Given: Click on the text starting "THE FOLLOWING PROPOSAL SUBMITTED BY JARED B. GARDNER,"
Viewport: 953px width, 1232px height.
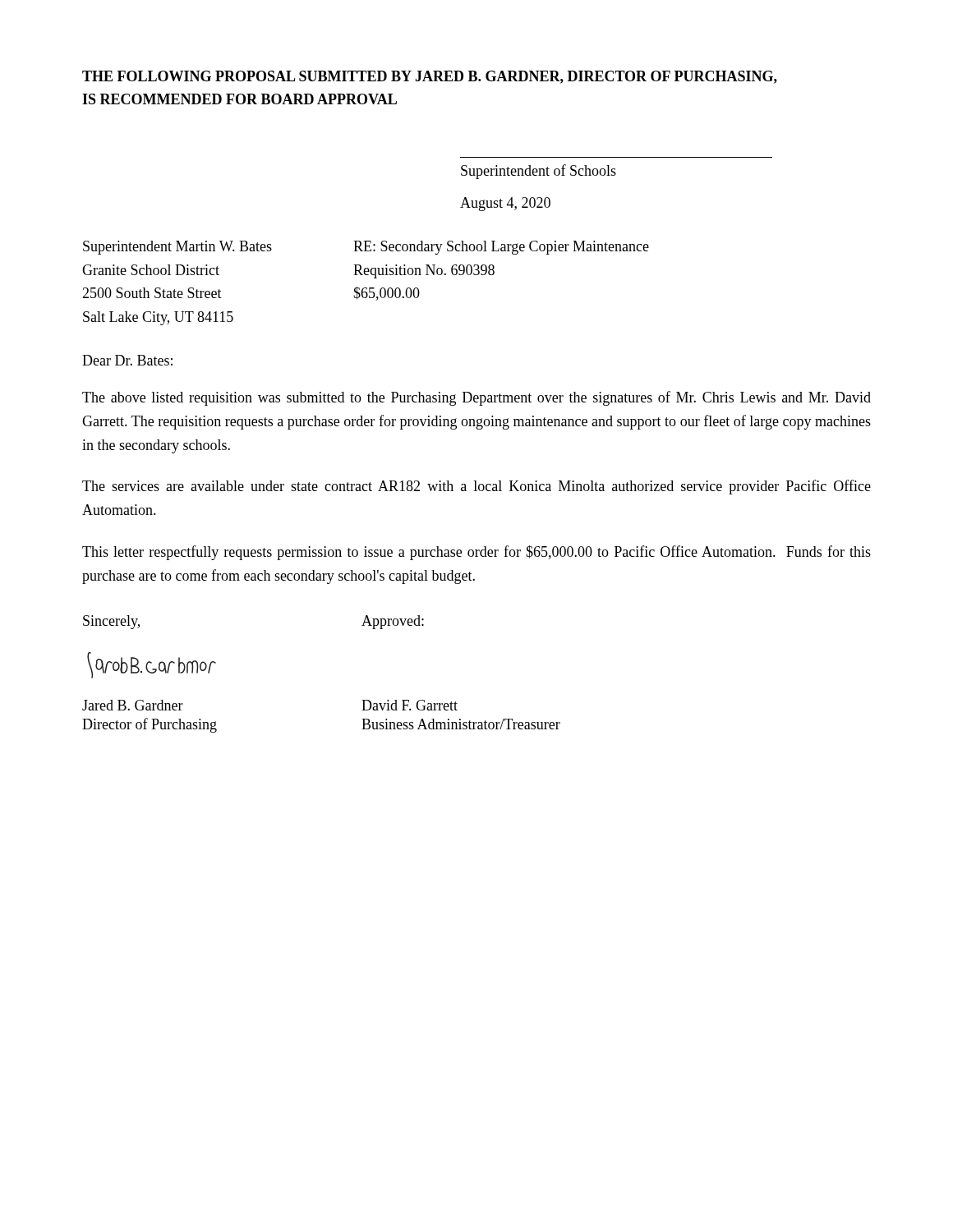Looking at the screenshot, I should [430, 88].
